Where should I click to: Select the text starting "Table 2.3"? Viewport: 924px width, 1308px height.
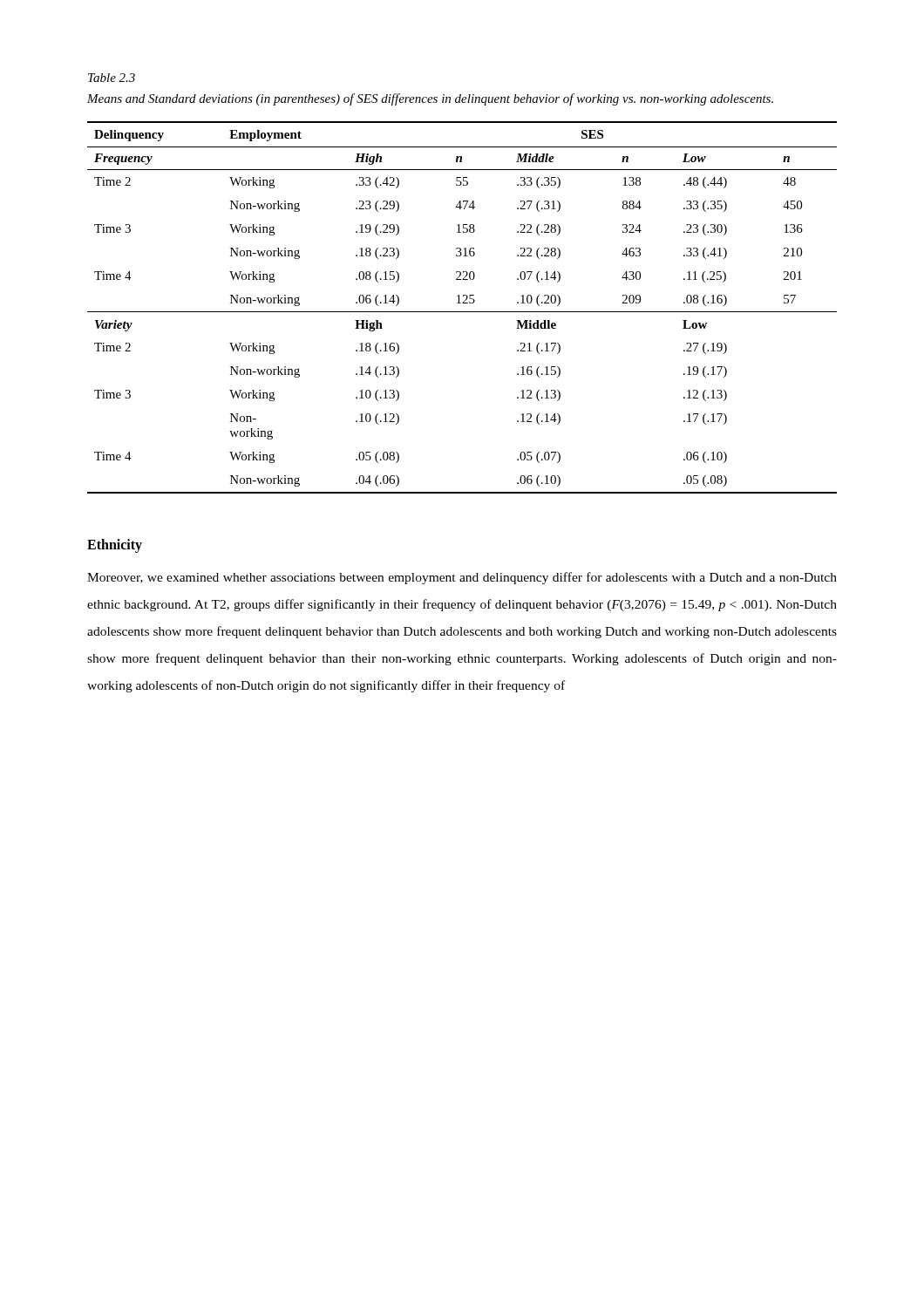coord(111,78)
